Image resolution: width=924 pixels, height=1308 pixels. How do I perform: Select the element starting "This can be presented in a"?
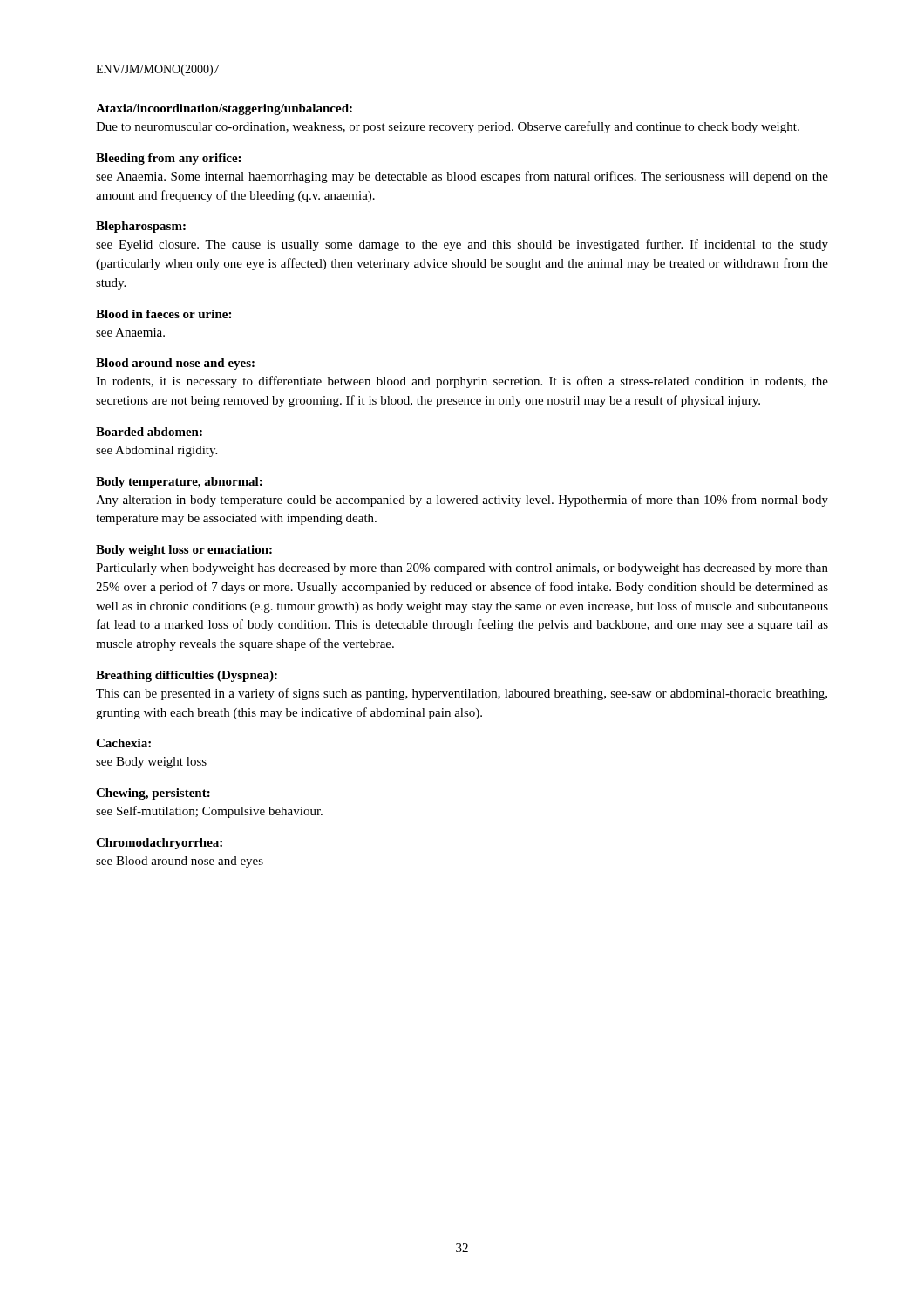[x=462, y=703]
